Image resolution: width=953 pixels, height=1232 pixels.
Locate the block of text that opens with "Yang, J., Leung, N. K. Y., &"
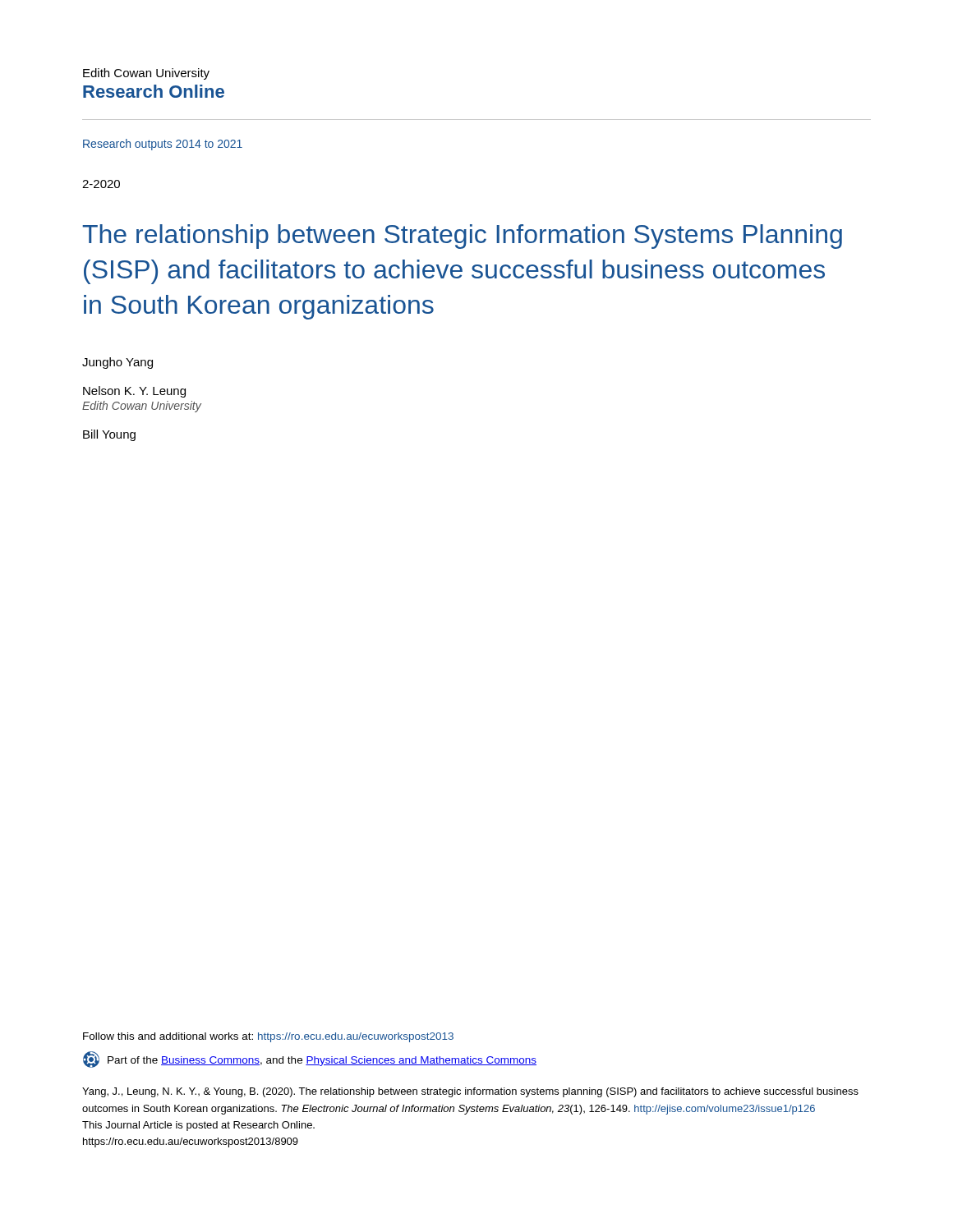(x=470, y=1116)
